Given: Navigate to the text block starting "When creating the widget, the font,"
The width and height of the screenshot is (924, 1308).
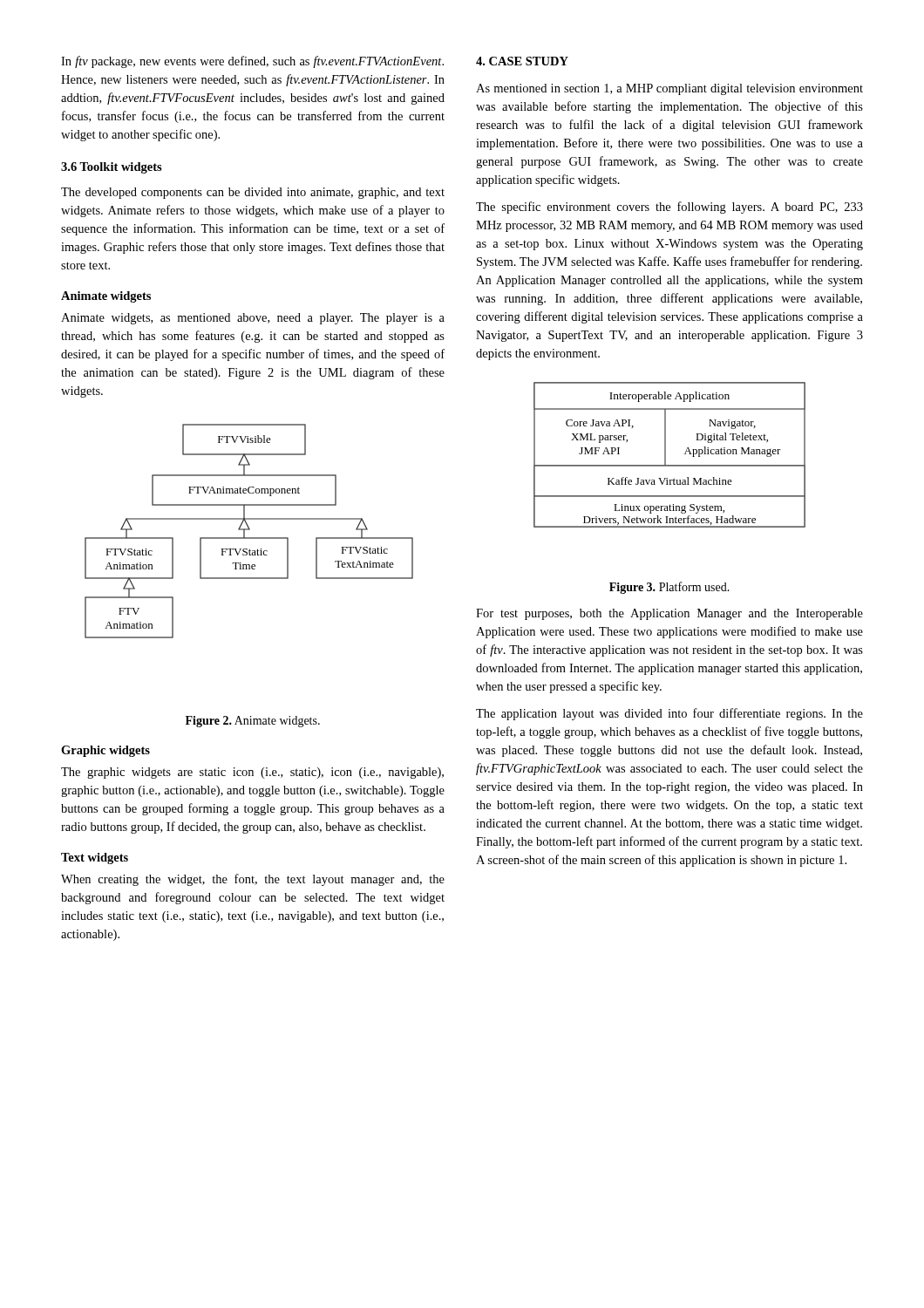Looking at the screenshot, I should pyautogui.click(x=253, y=907).
